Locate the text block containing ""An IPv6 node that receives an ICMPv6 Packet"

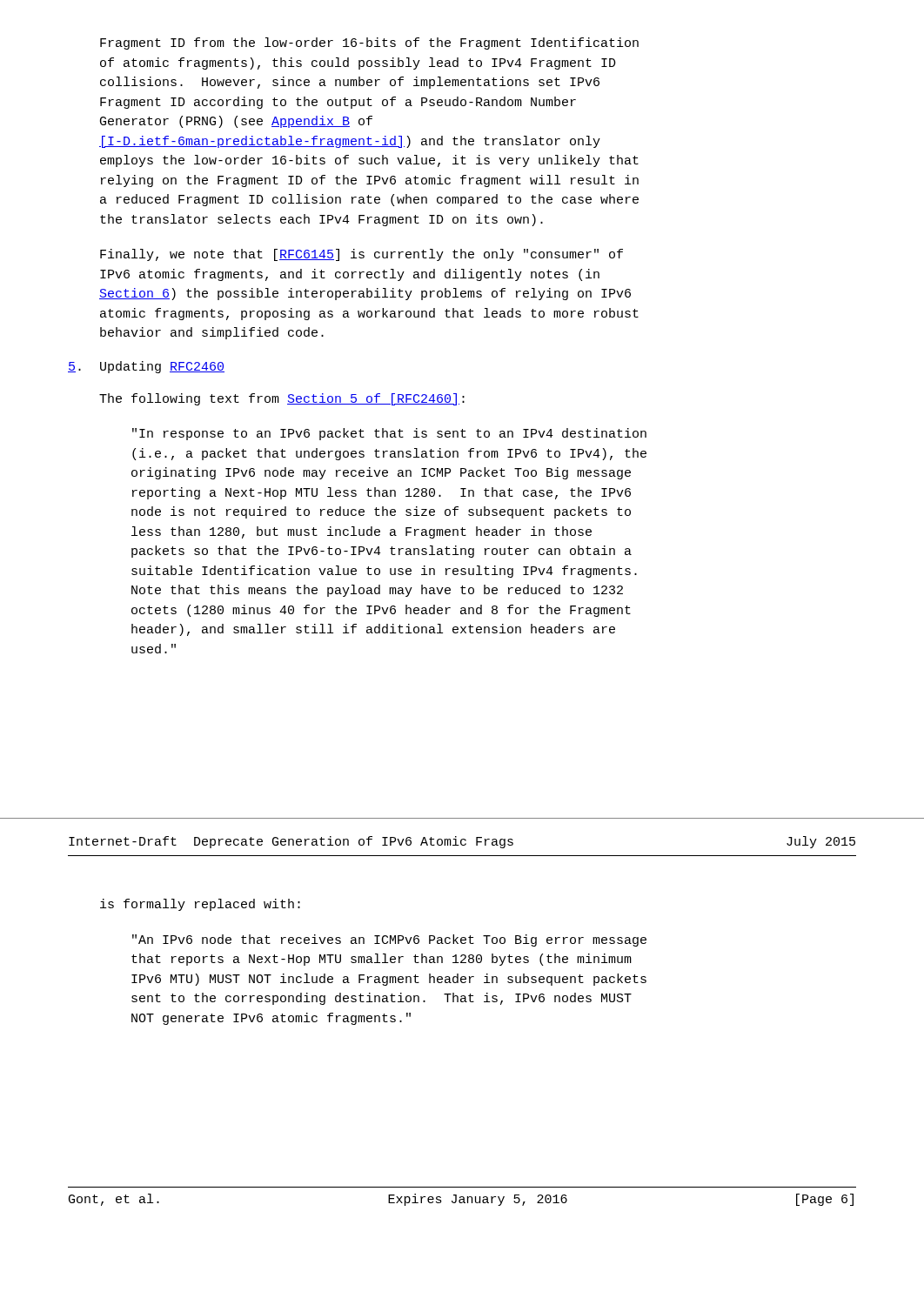coord(389,980)
